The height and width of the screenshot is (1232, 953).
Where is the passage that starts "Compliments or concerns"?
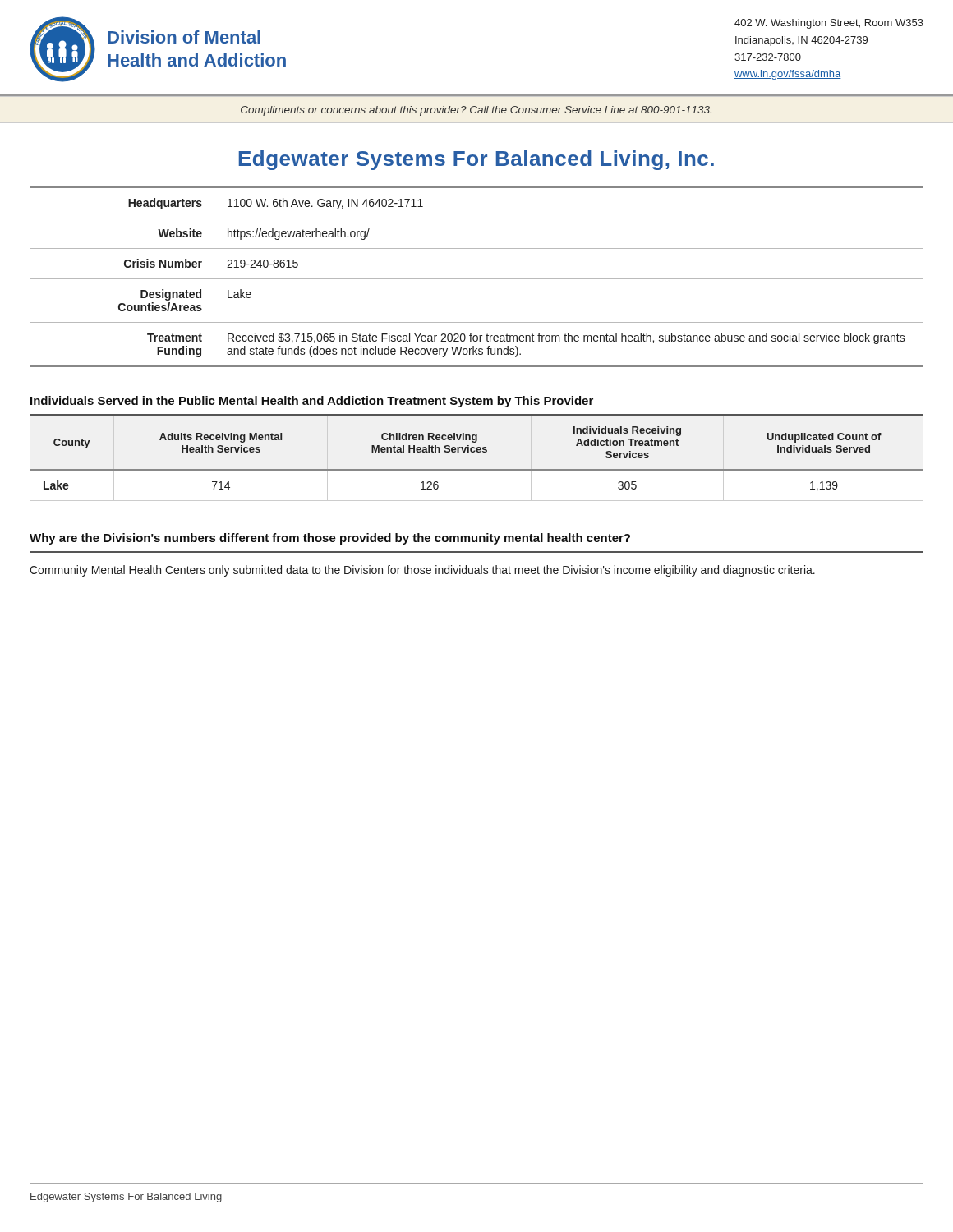(x=476, y=110)
